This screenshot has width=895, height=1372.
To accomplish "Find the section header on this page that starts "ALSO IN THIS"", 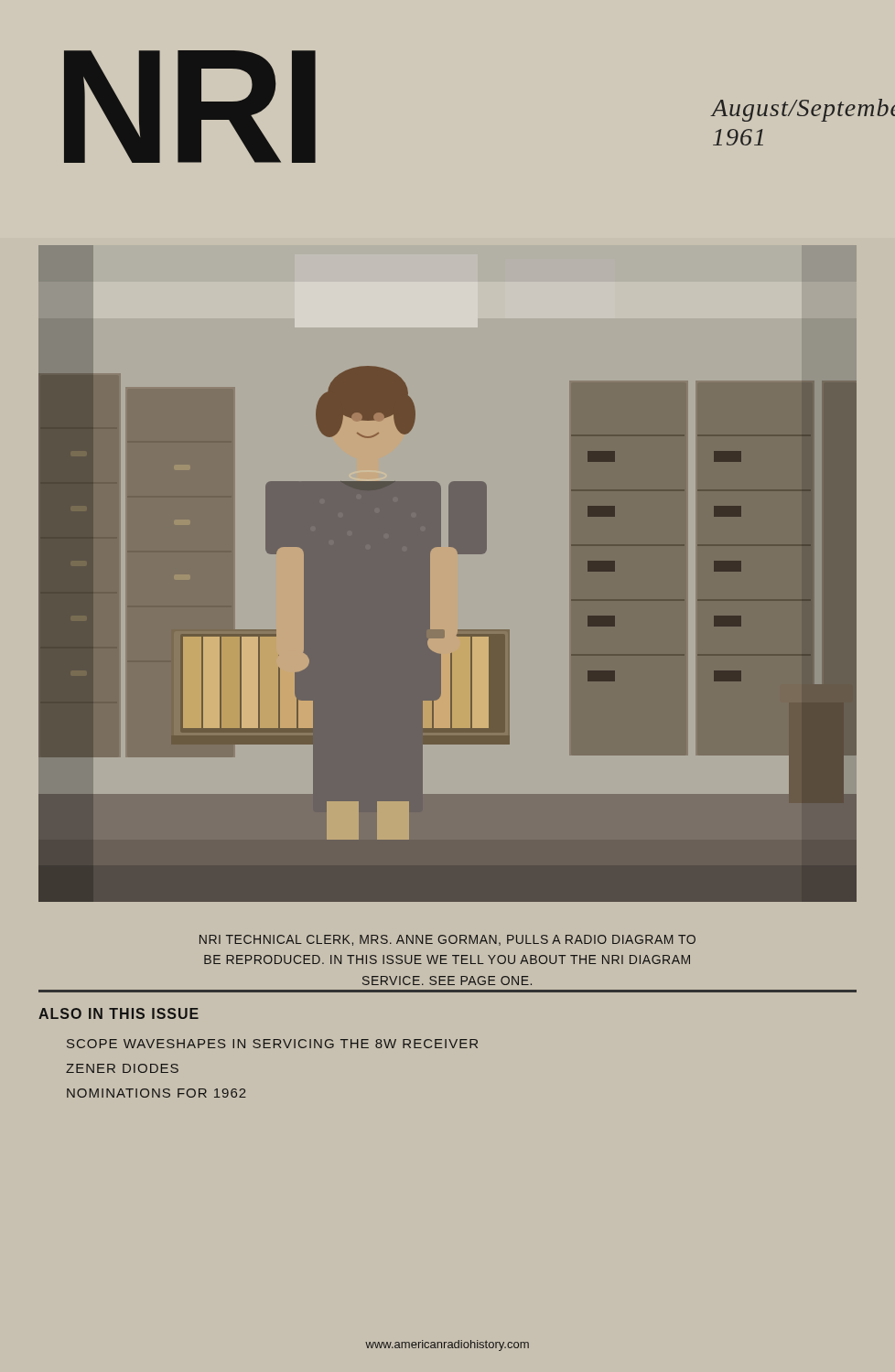I will tap(119, 1014).
